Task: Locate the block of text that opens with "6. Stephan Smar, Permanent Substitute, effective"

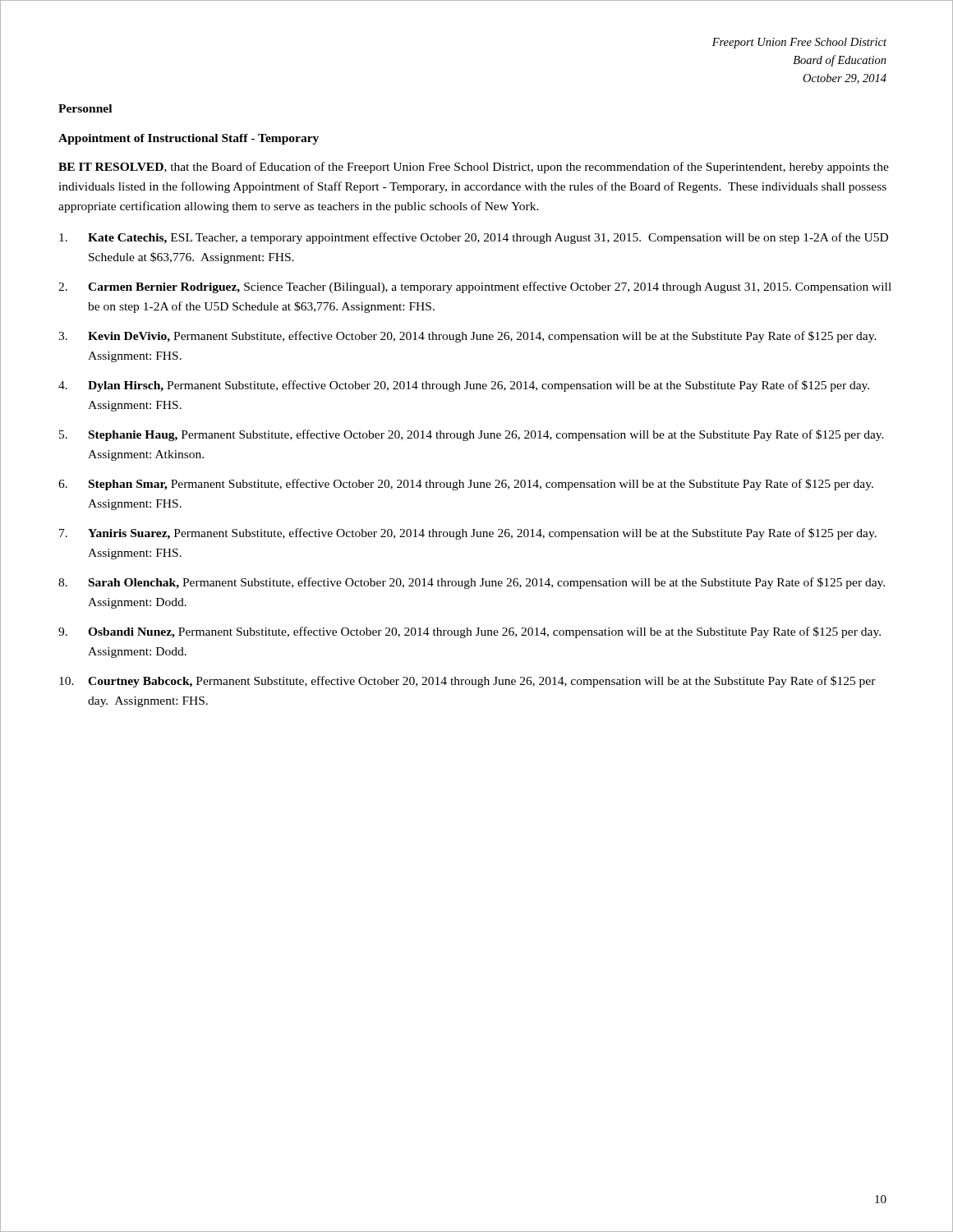Action: pyautogui.click(x=476, y=494)
